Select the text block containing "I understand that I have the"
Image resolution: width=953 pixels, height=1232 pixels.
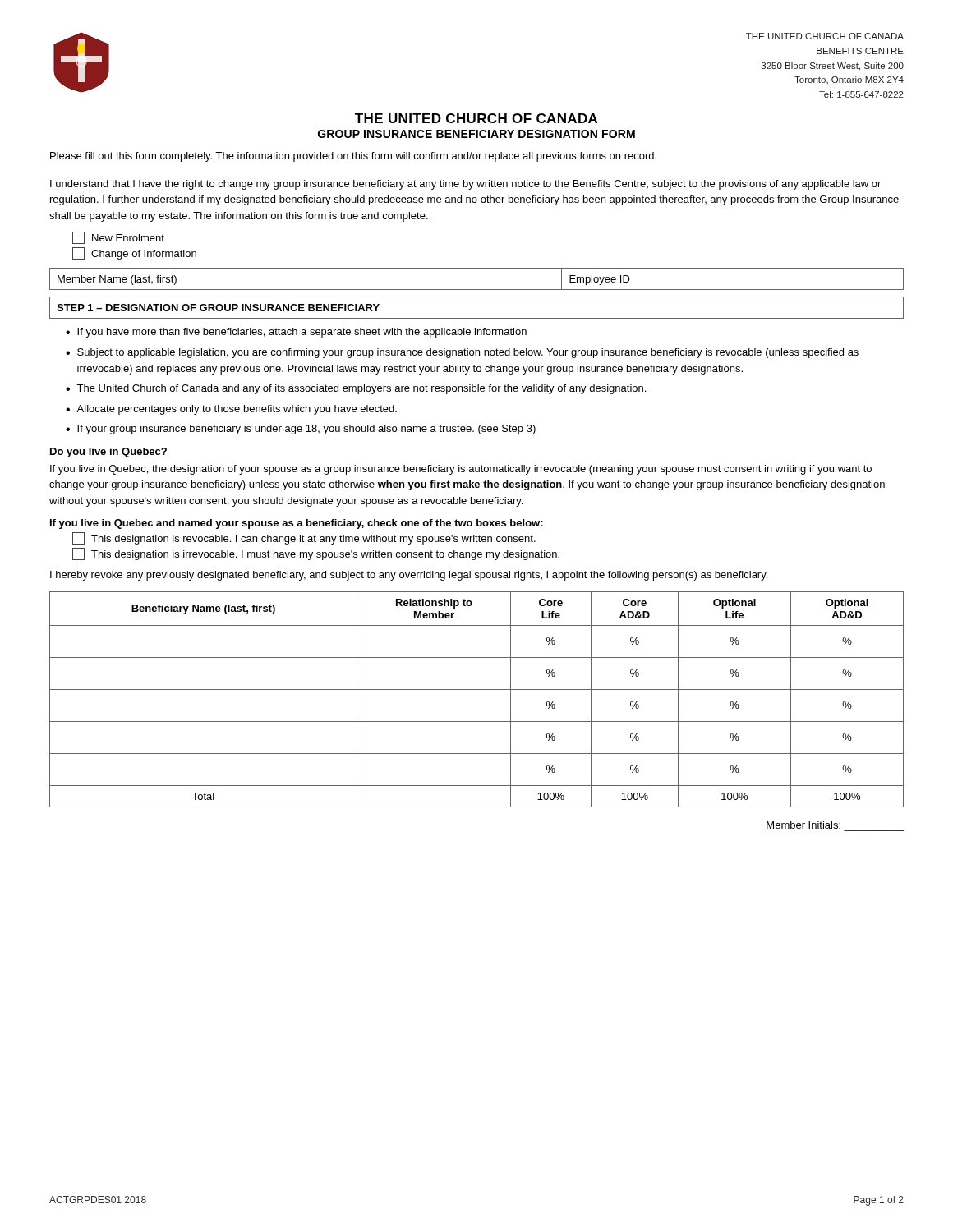click(x=474, y=199)
